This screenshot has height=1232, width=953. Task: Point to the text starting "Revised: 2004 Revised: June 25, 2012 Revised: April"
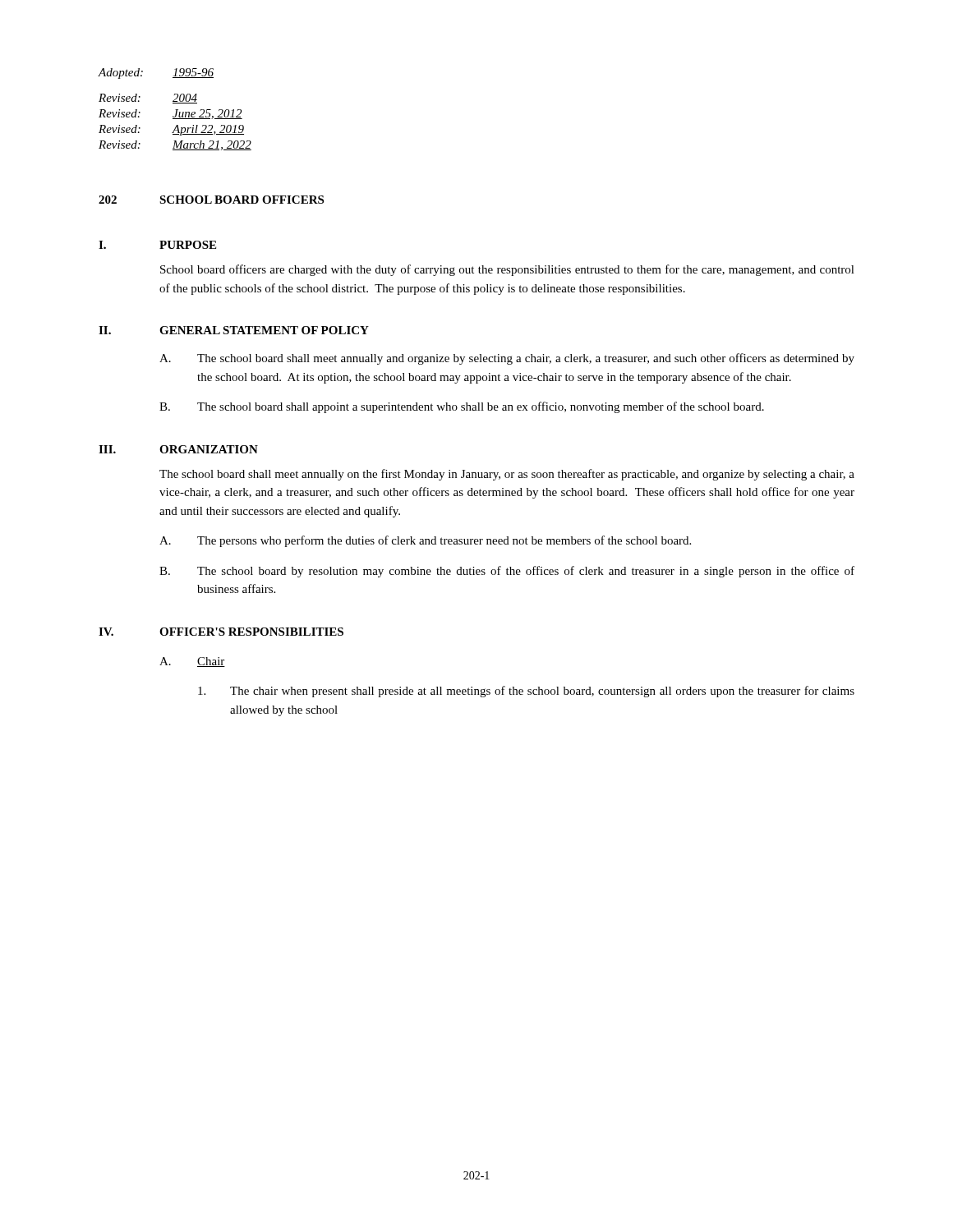pyautogui.click(x=175, y=122)
